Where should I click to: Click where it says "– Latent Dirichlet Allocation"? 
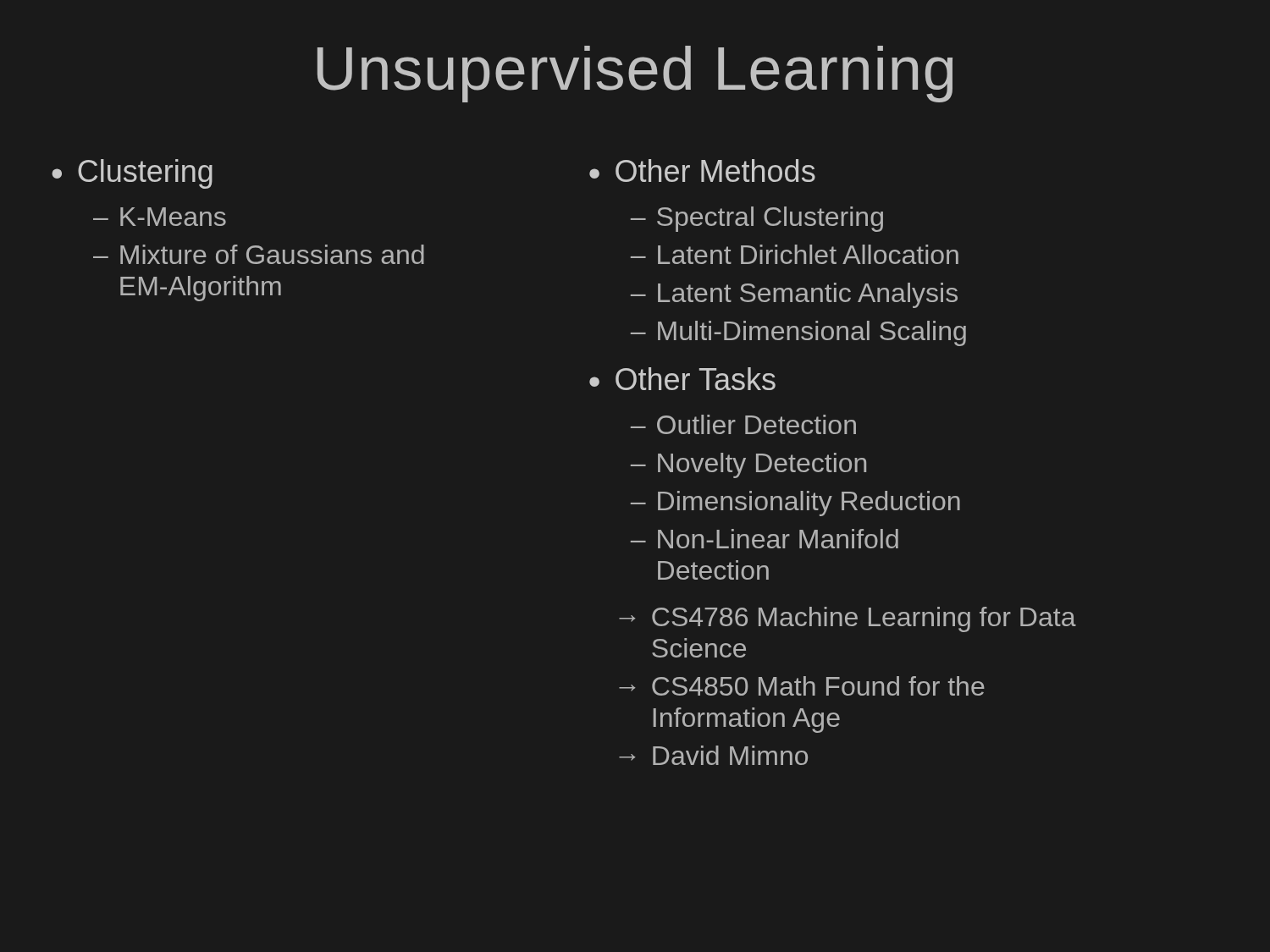coord(925,255)
